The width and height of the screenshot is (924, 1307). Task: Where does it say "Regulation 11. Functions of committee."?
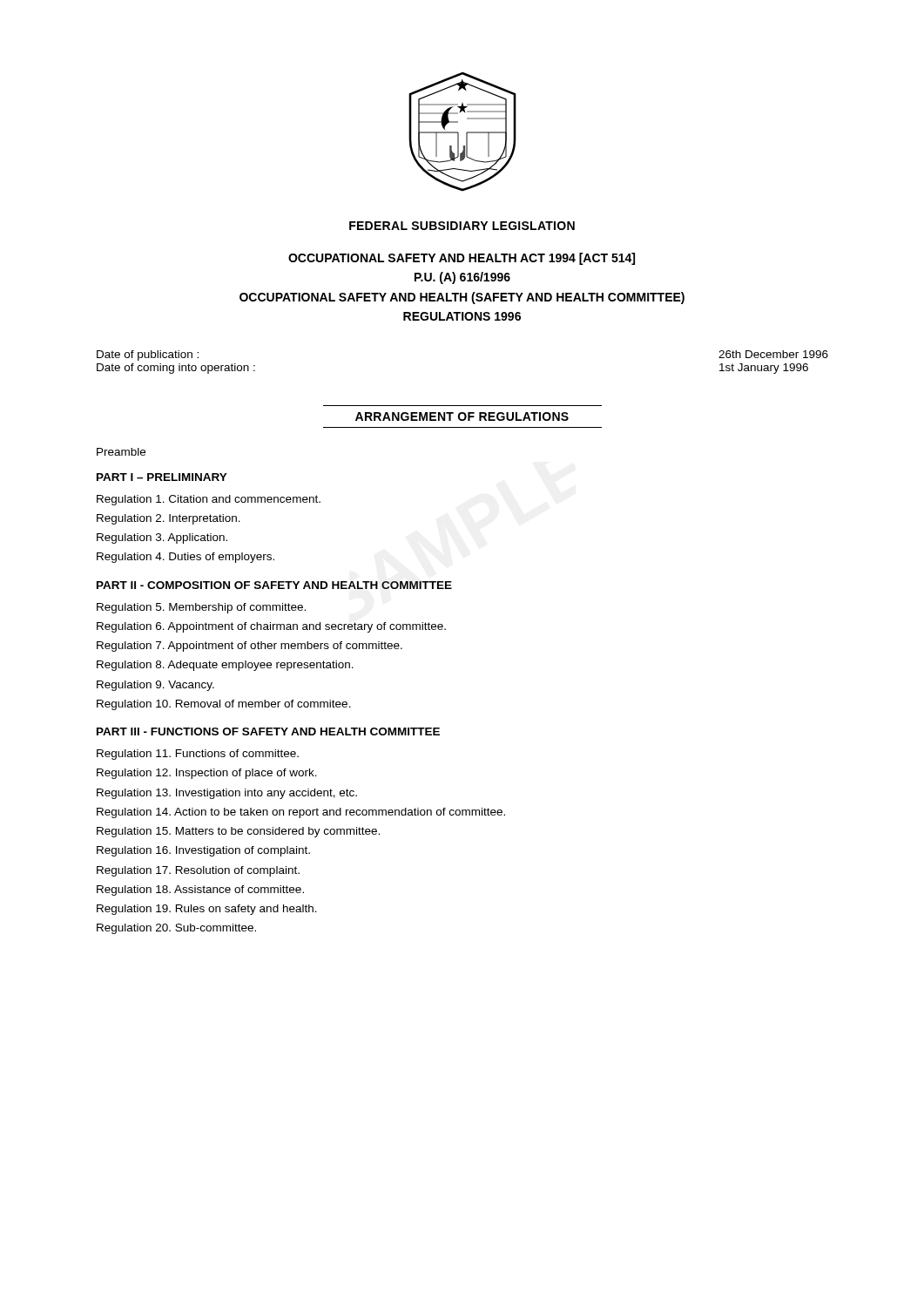click(198, 753)
